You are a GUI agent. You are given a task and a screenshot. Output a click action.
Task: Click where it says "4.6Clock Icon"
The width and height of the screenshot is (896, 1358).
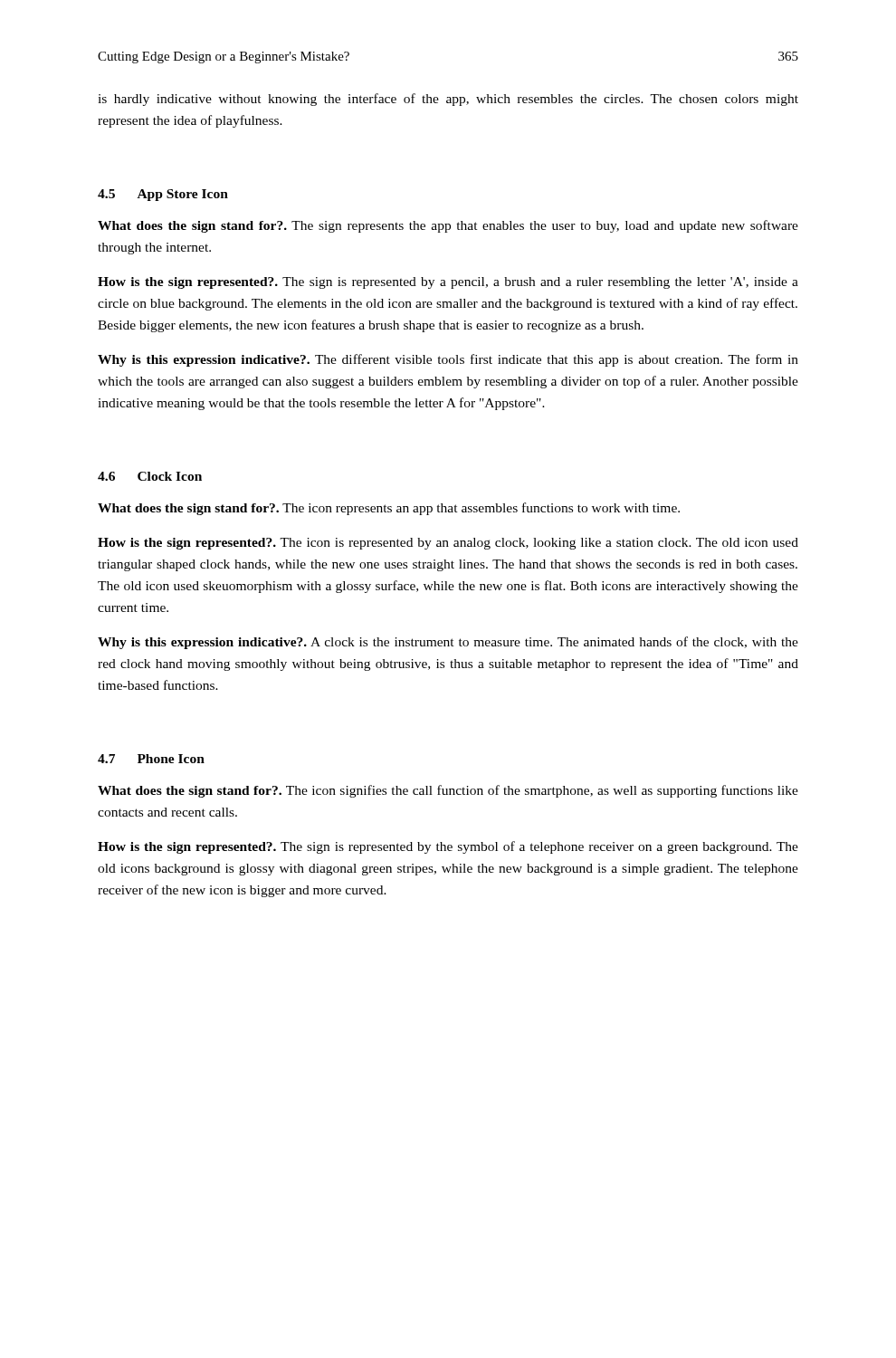pyautogui.click(x=150, y=476)
